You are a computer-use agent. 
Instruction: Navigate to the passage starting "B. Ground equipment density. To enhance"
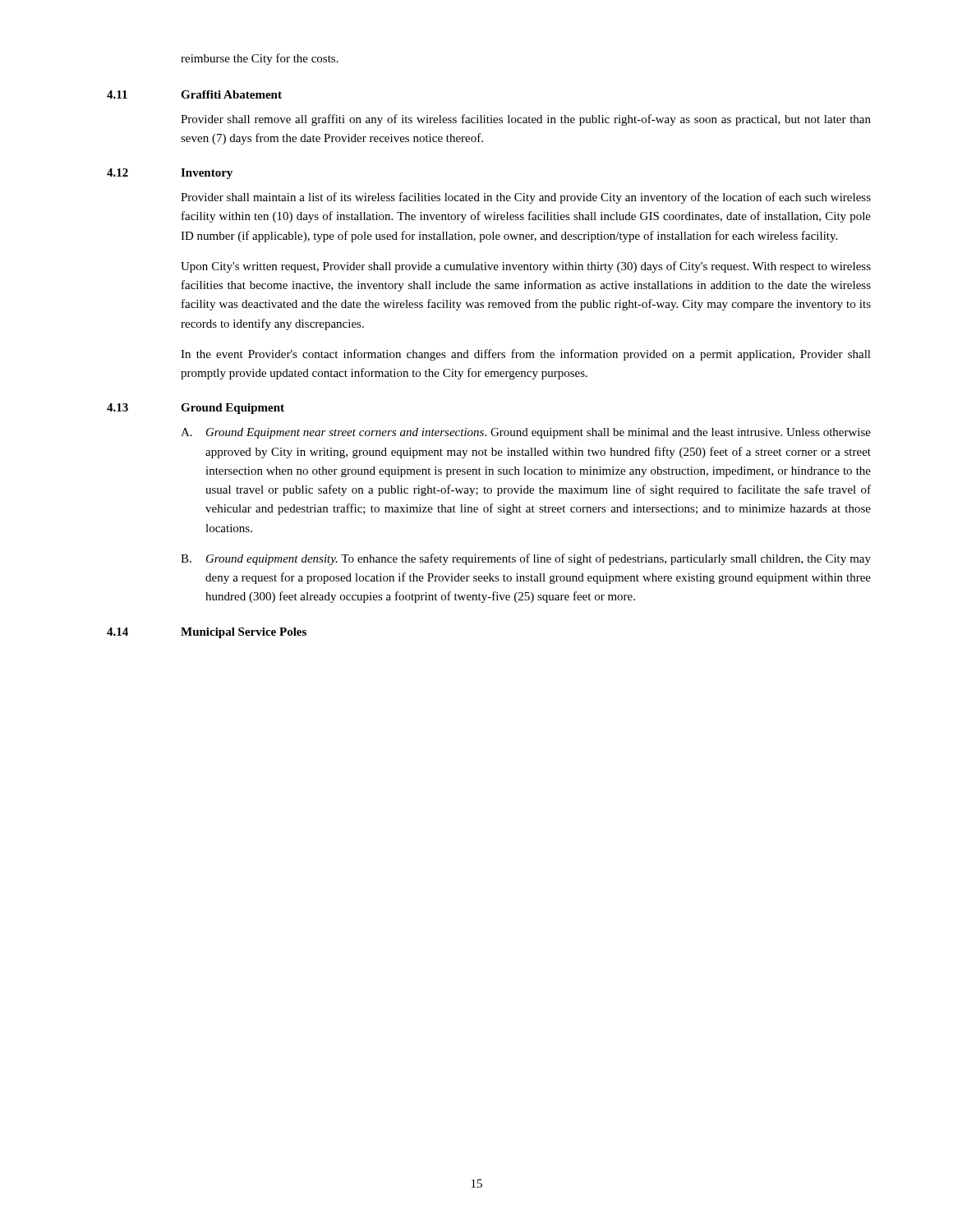pos(526,578)
